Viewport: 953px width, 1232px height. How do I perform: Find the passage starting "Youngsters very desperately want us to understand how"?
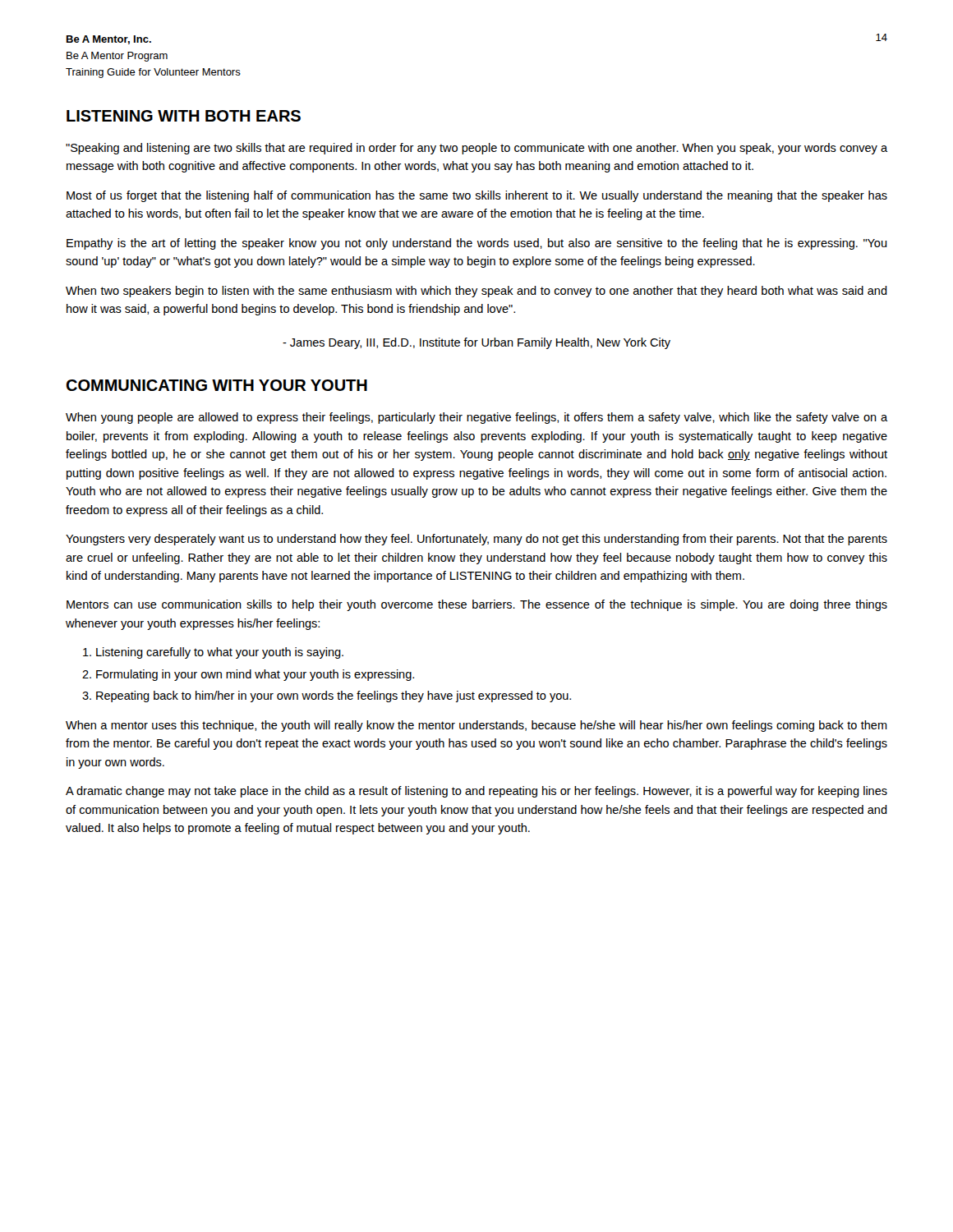click(476, 557)
